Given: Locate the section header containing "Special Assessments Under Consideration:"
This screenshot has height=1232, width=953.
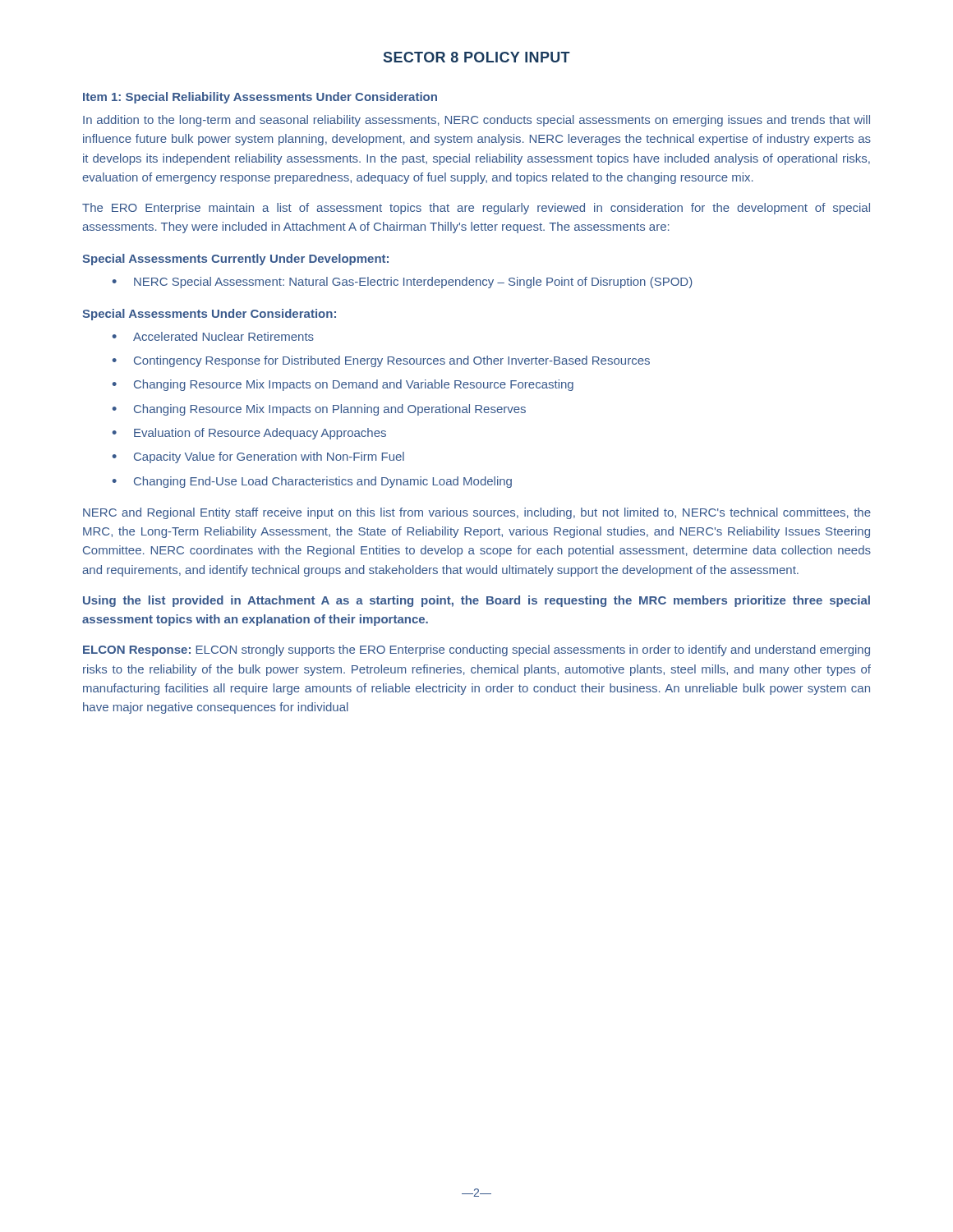Looking at the screenshot, I should tap(210, 313).
